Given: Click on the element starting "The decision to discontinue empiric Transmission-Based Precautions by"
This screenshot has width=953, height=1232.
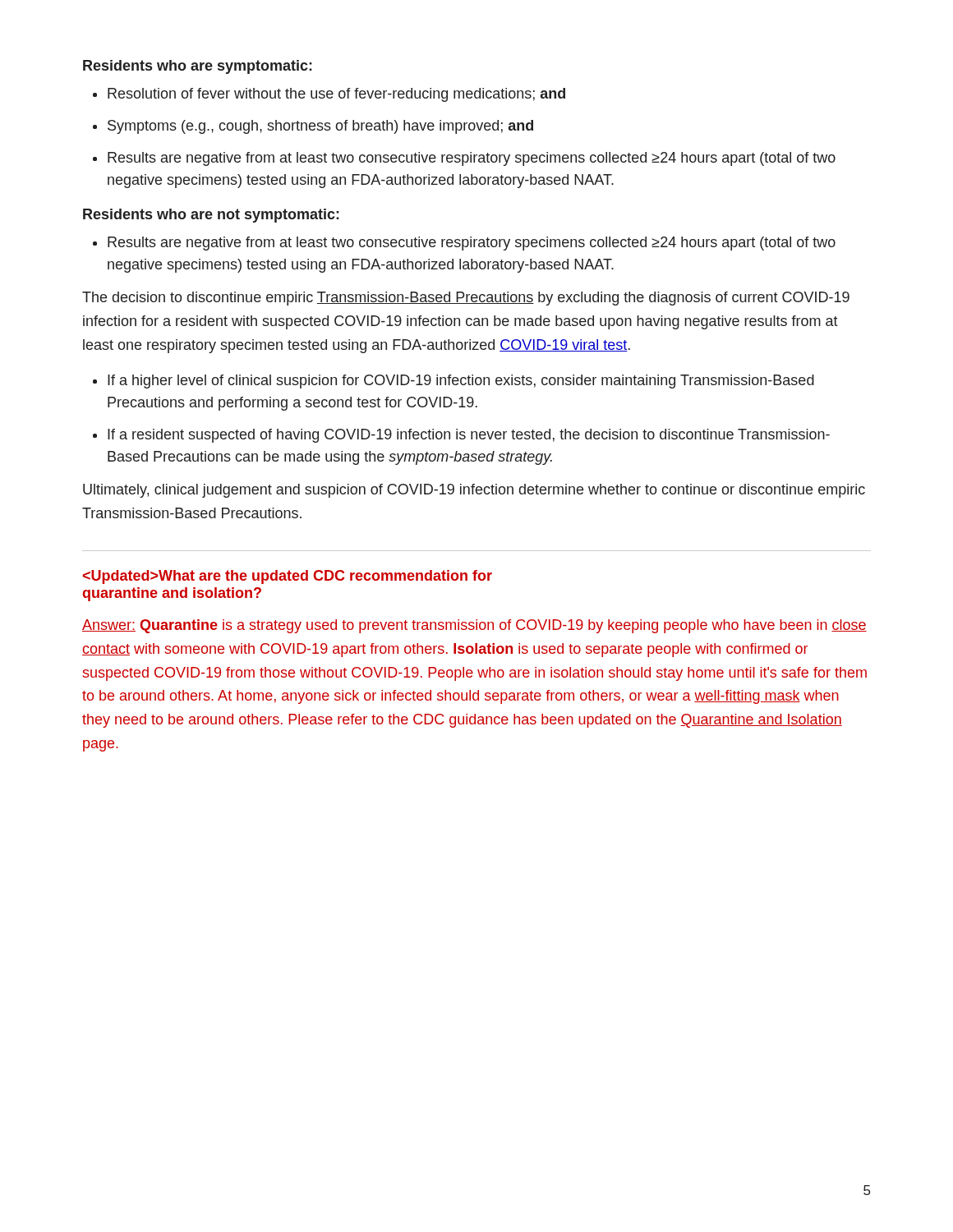Looking at the screenshot, I should 466,321.
